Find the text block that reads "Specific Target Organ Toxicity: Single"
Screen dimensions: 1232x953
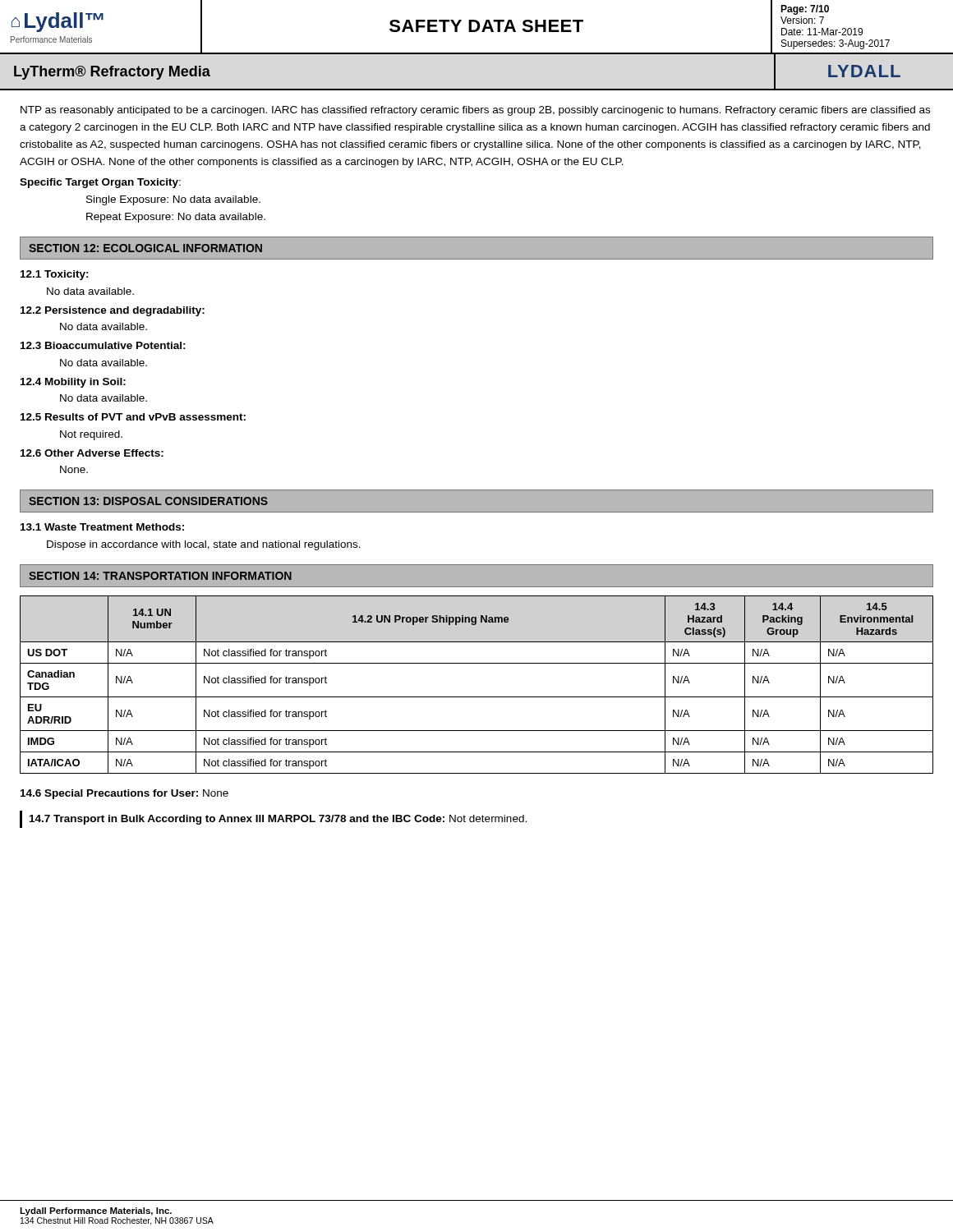tap(100, 183)
